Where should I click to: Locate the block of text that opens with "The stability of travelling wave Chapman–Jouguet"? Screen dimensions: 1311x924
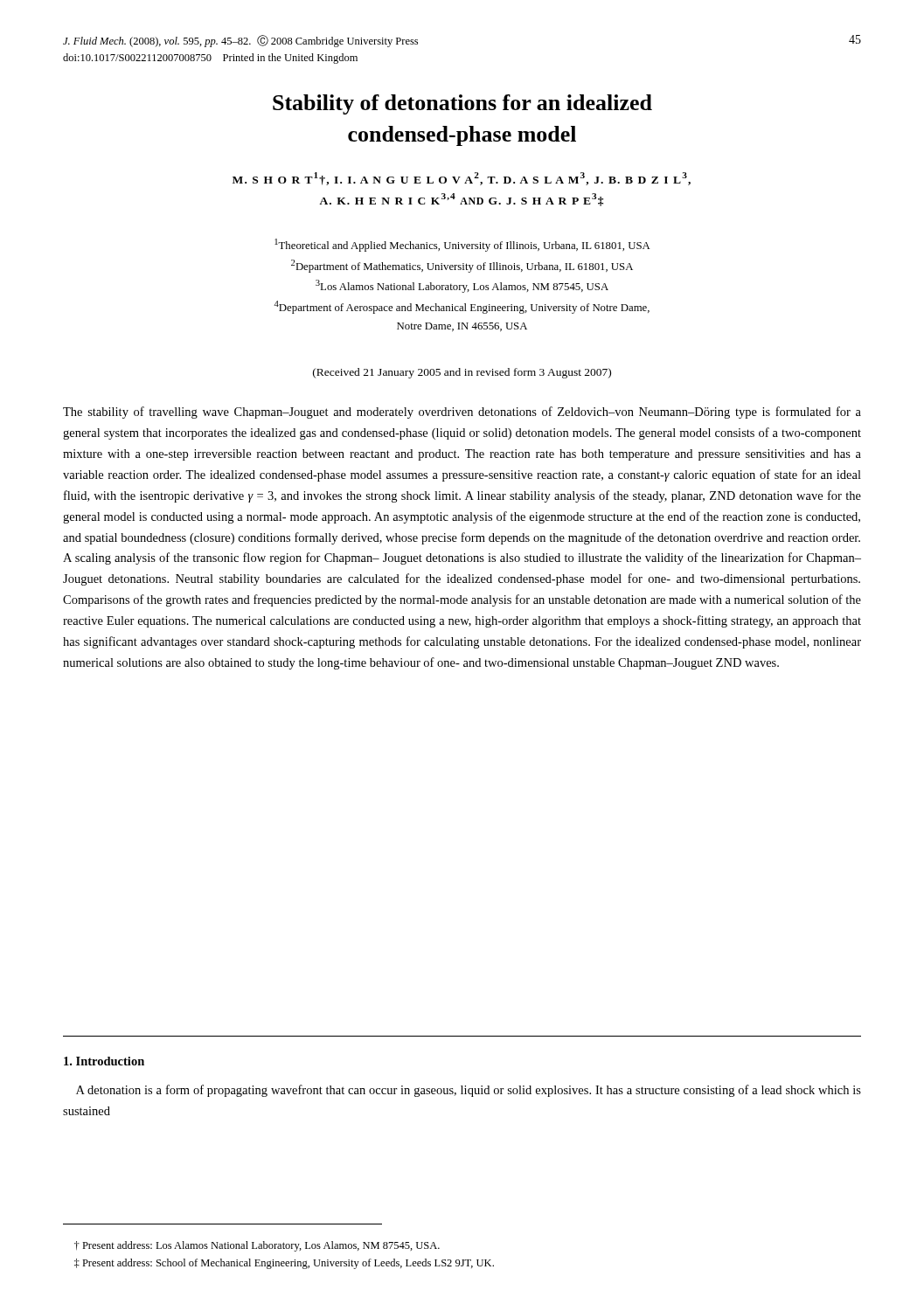point(462,537)
